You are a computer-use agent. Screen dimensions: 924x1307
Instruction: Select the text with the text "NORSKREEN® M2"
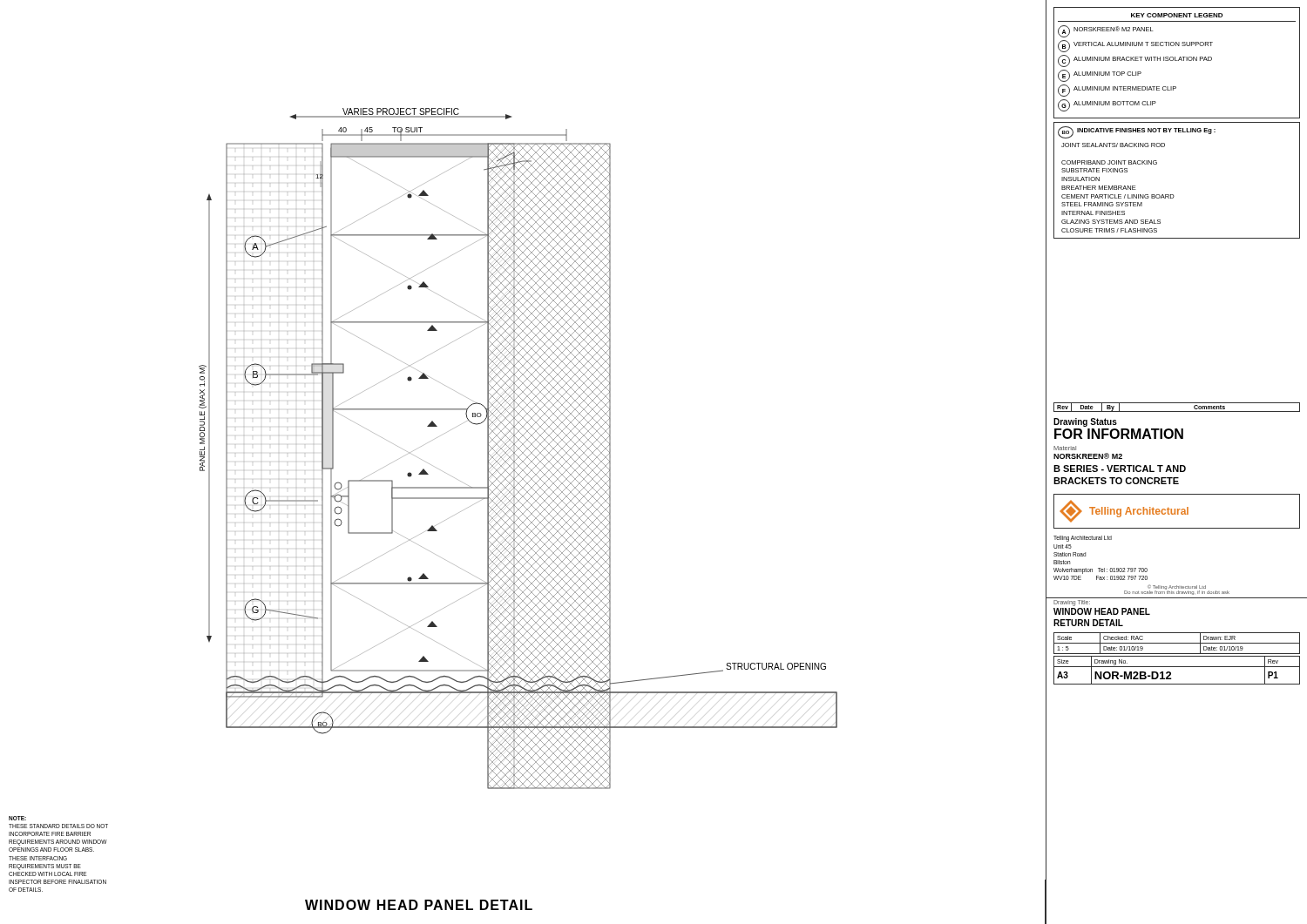click(1088, 456)
